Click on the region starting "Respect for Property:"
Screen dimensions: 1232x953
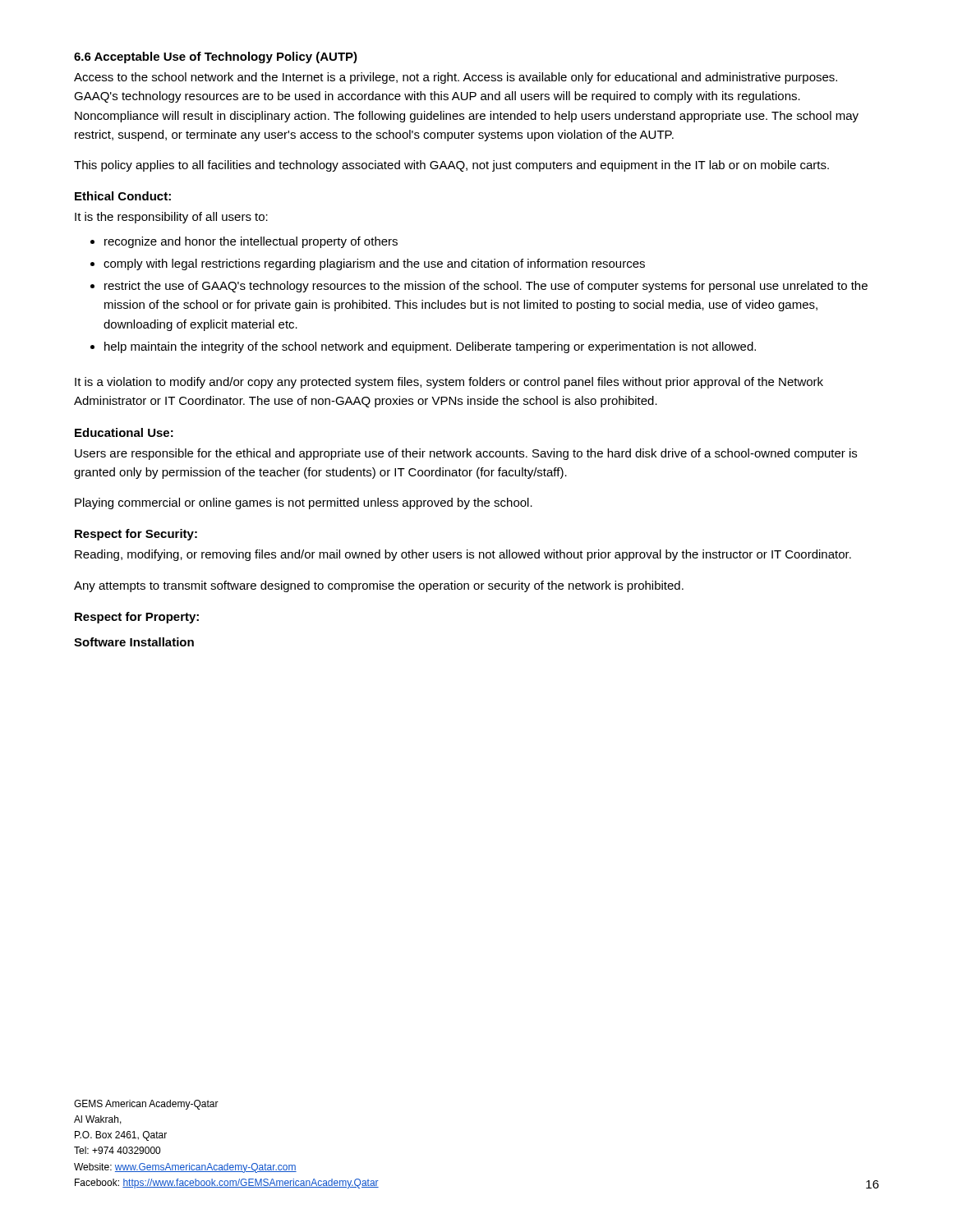pyautogui.click(x=137, y=616)
